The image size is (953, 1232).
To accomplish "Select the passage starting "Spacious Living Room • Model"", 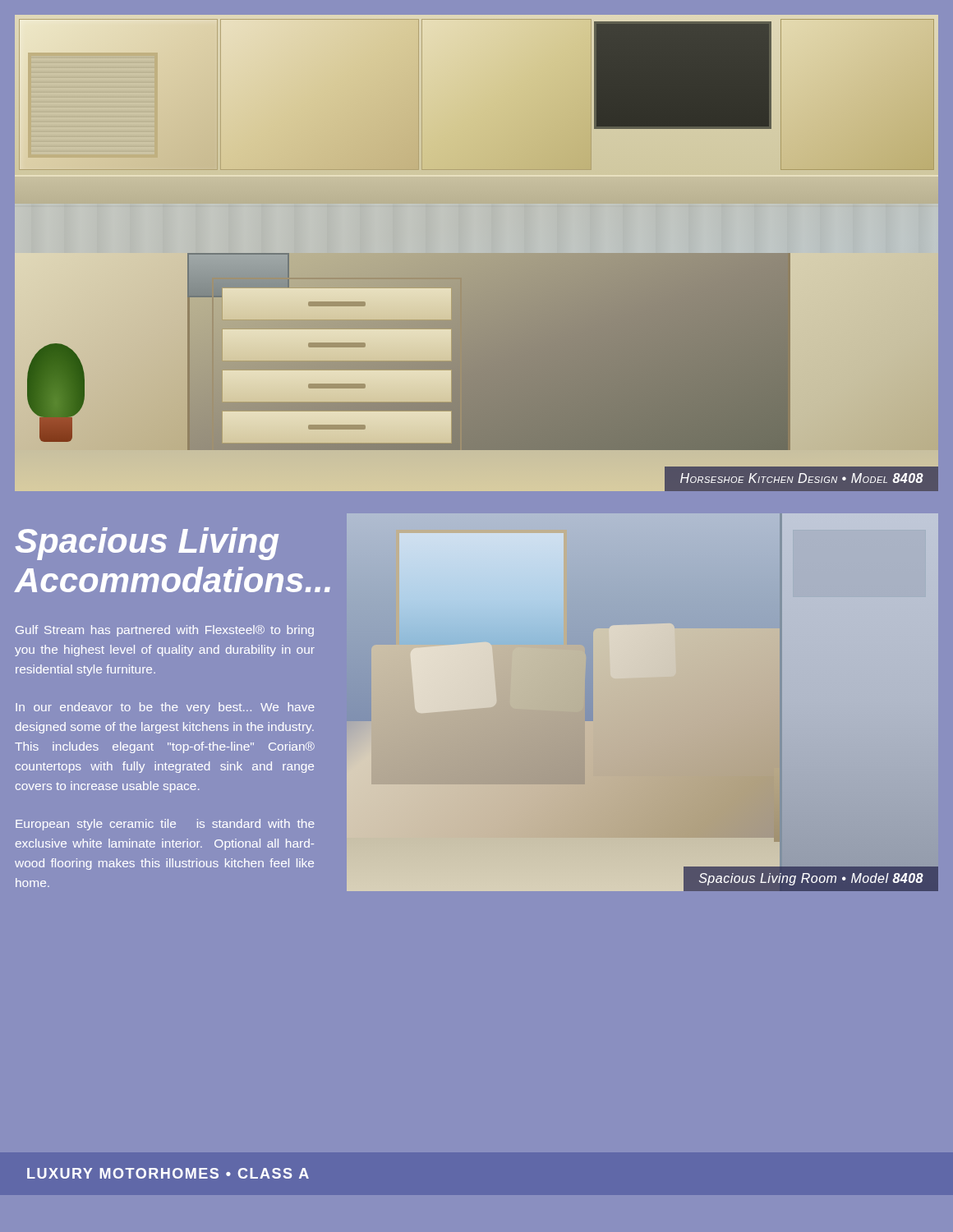I will click(811, 878).
